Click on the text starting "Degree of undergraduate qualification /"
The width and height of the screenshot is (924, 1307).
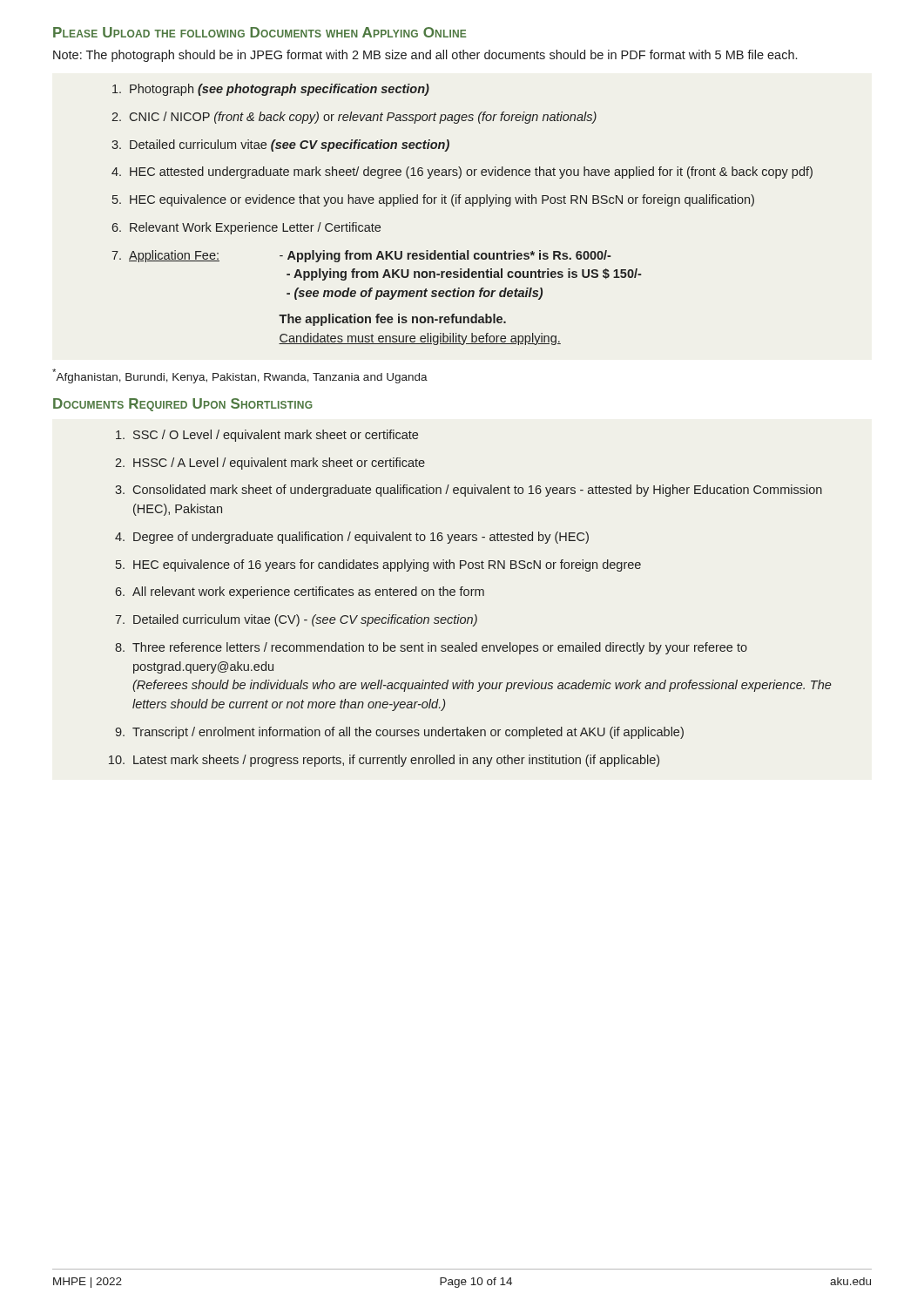pyautogui.click(x=361, y=537)
